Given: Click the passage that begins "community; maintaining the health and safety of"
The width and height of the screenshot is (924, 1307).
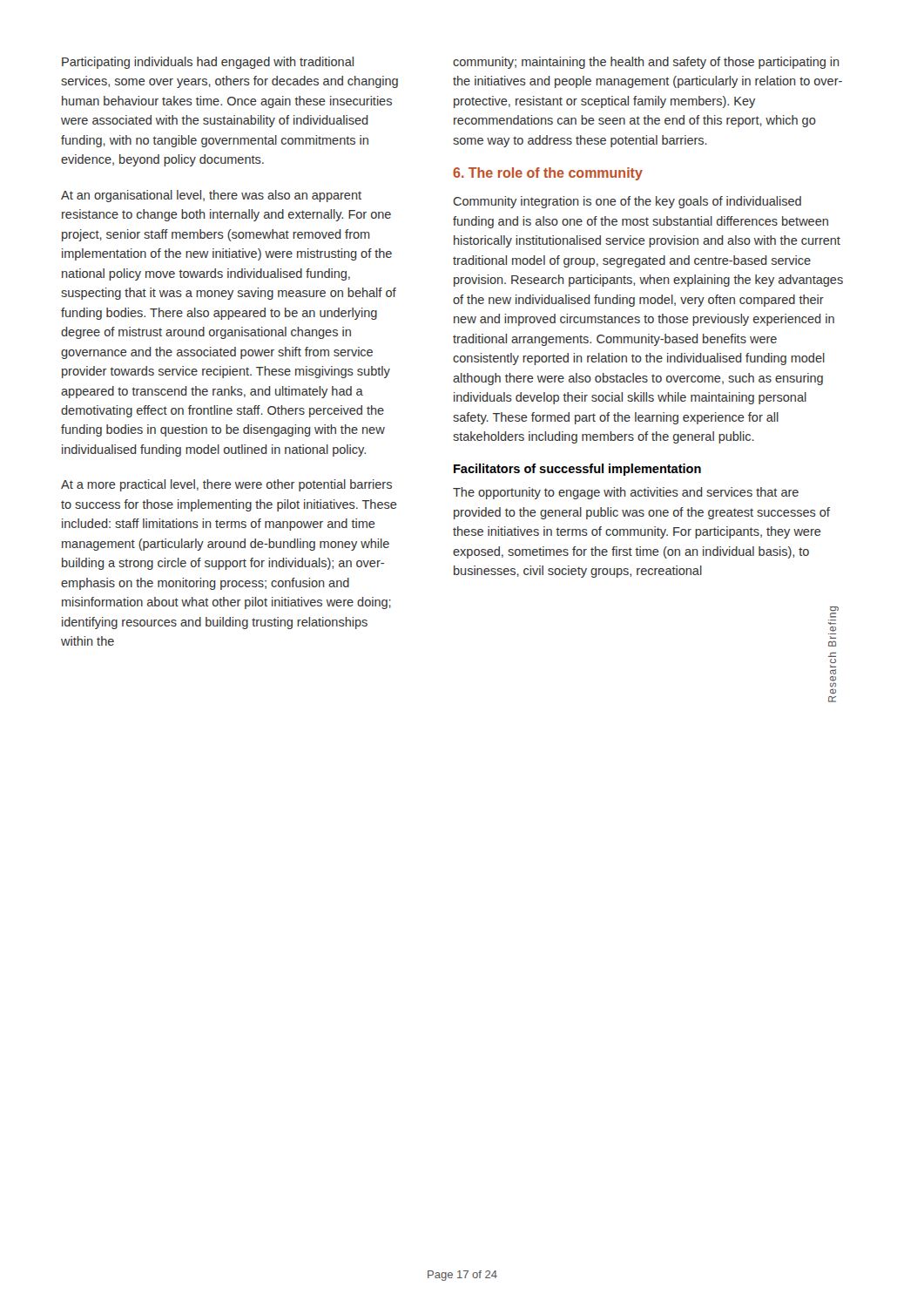Looking at the screenshot, I should coord(648,101).
